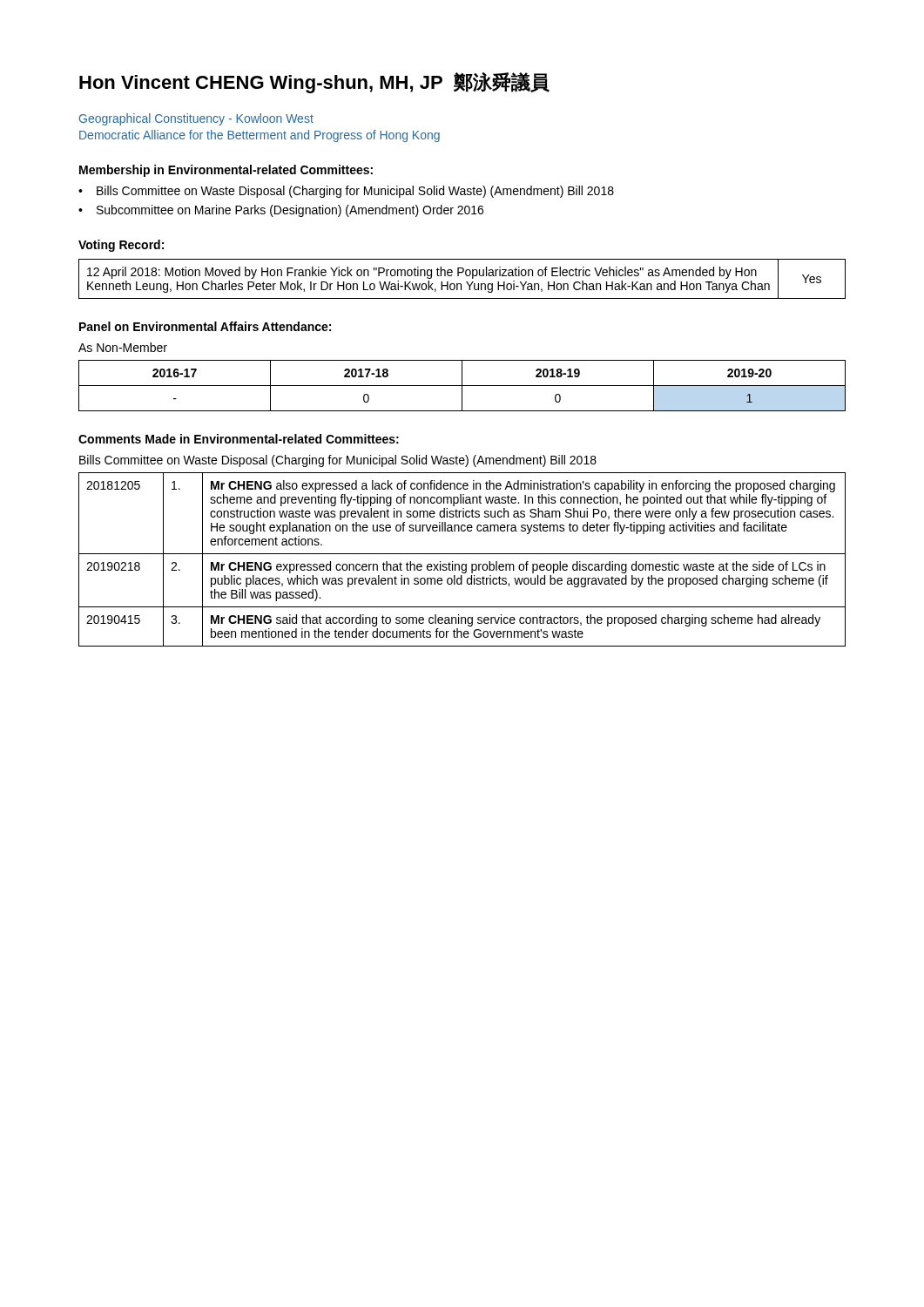
Task: Navigate to the text block starting "Voting Record:"
Action: point(122,245)
